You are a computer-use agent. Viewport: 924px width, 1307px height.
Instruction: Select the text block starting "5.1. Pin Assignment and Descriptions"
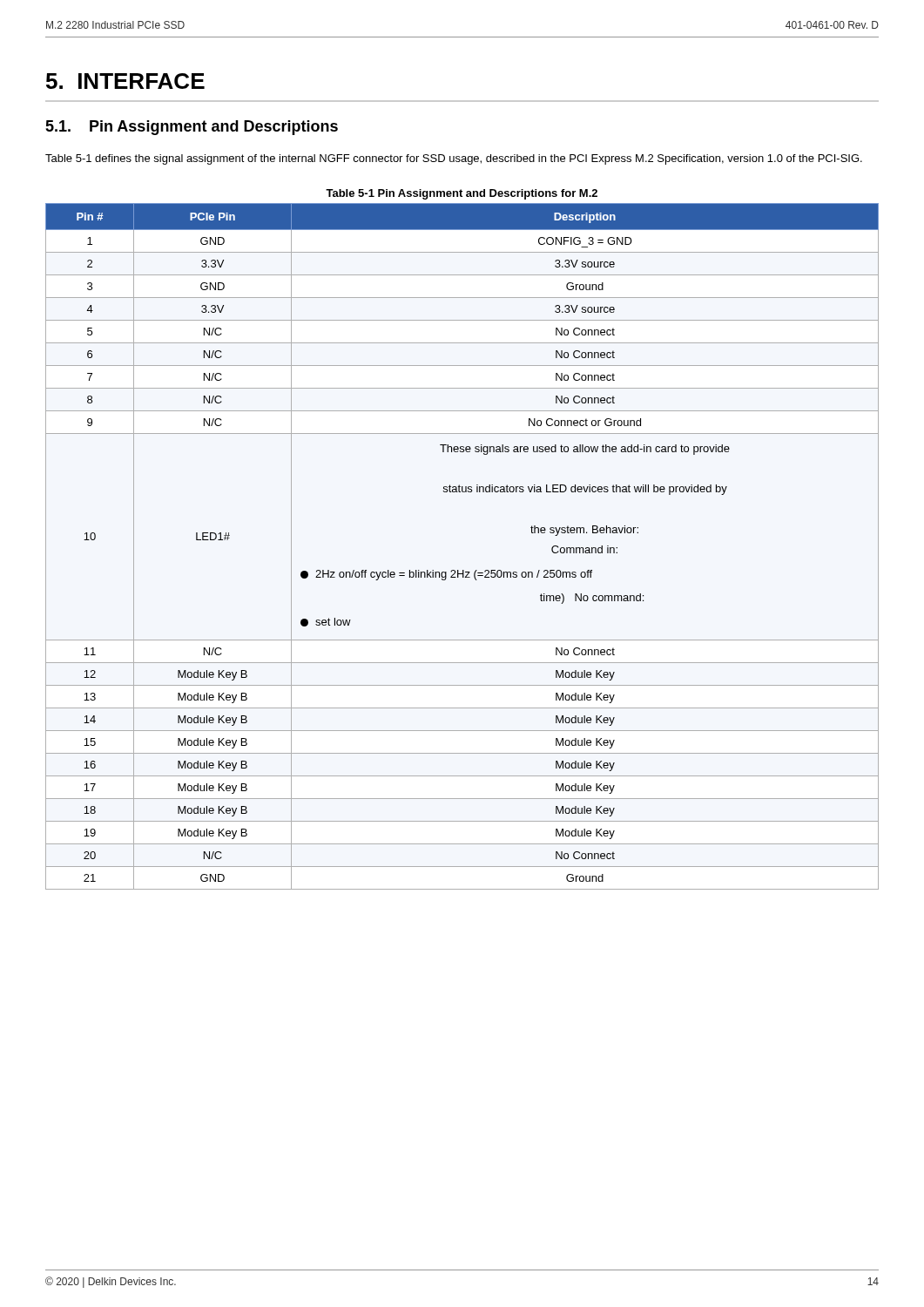click(x=192, y=128)
